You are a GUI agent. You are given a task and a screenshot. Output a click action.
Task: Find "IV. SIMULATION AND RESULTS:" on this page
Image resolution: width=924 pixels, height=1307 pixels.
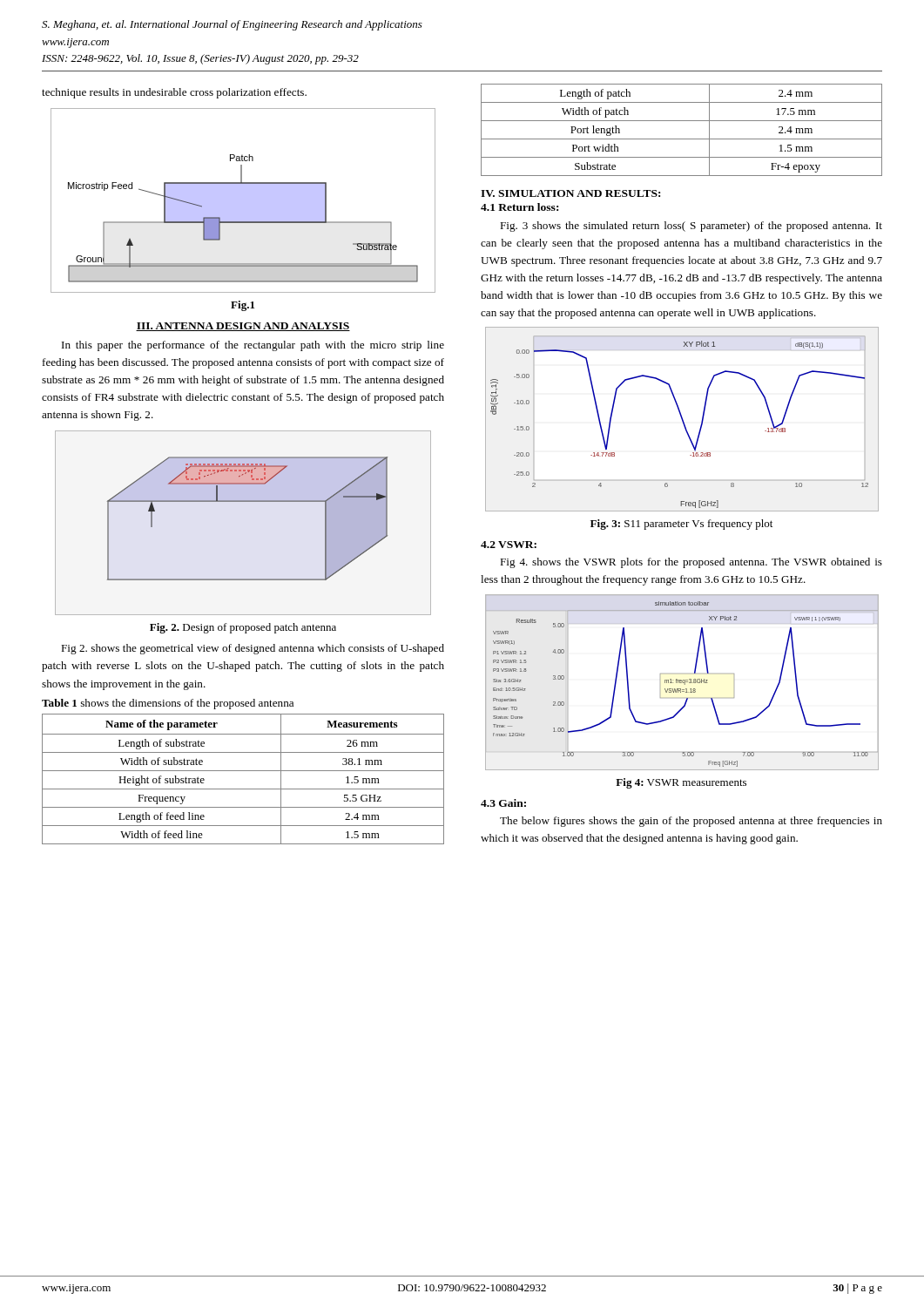point(571,193)
